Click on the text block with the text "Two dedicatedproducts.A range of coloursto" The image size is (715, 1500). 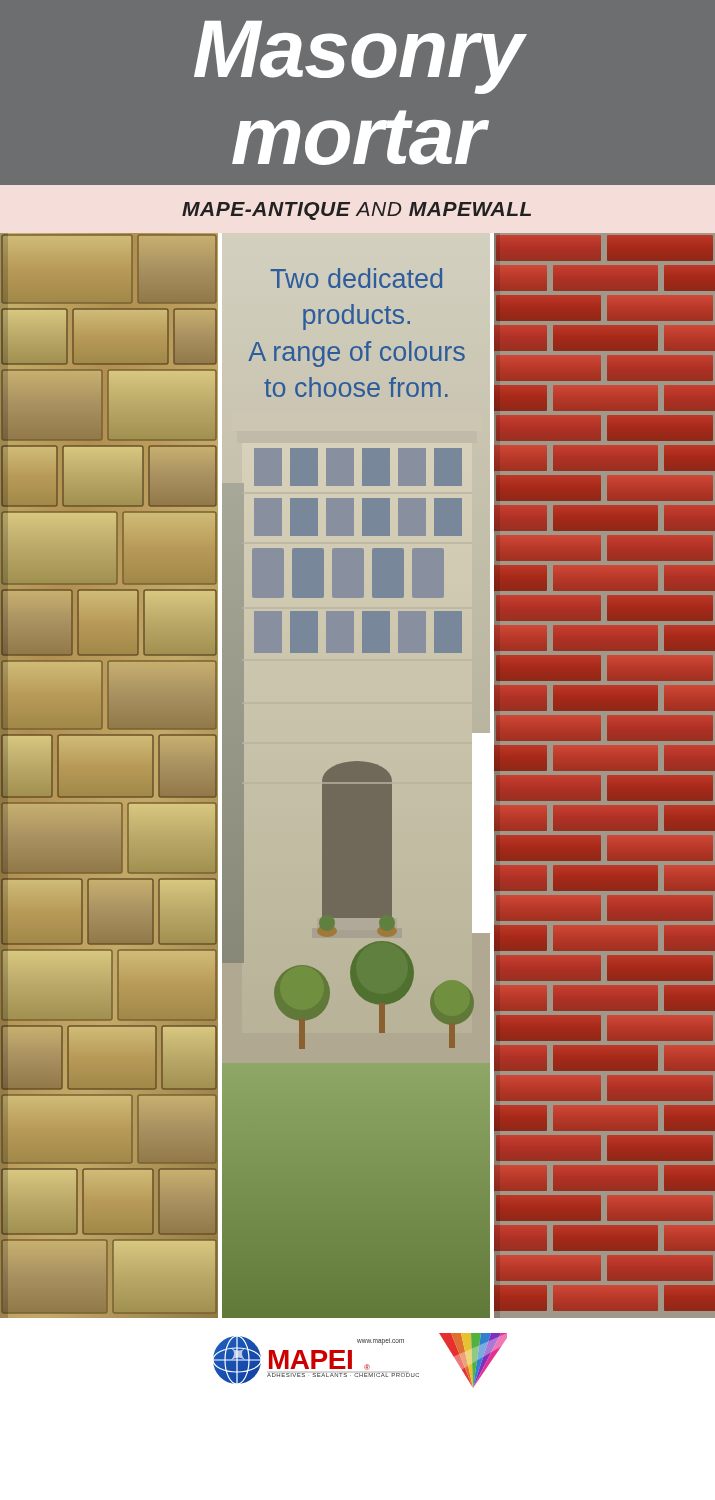[357, 334]
